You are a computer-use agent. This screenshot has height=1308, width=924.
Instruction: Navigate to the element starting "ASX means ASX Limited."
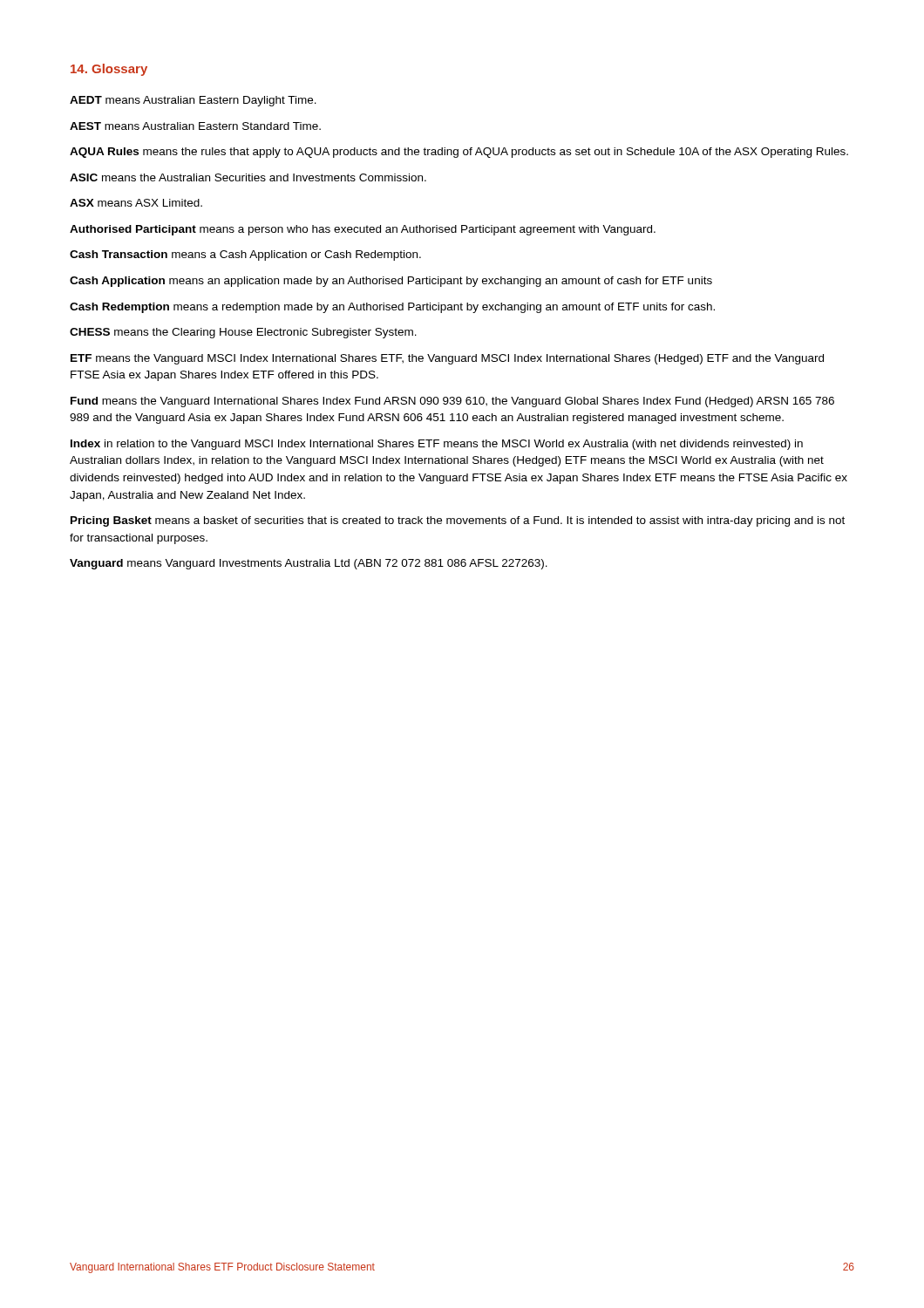(136, 203)
